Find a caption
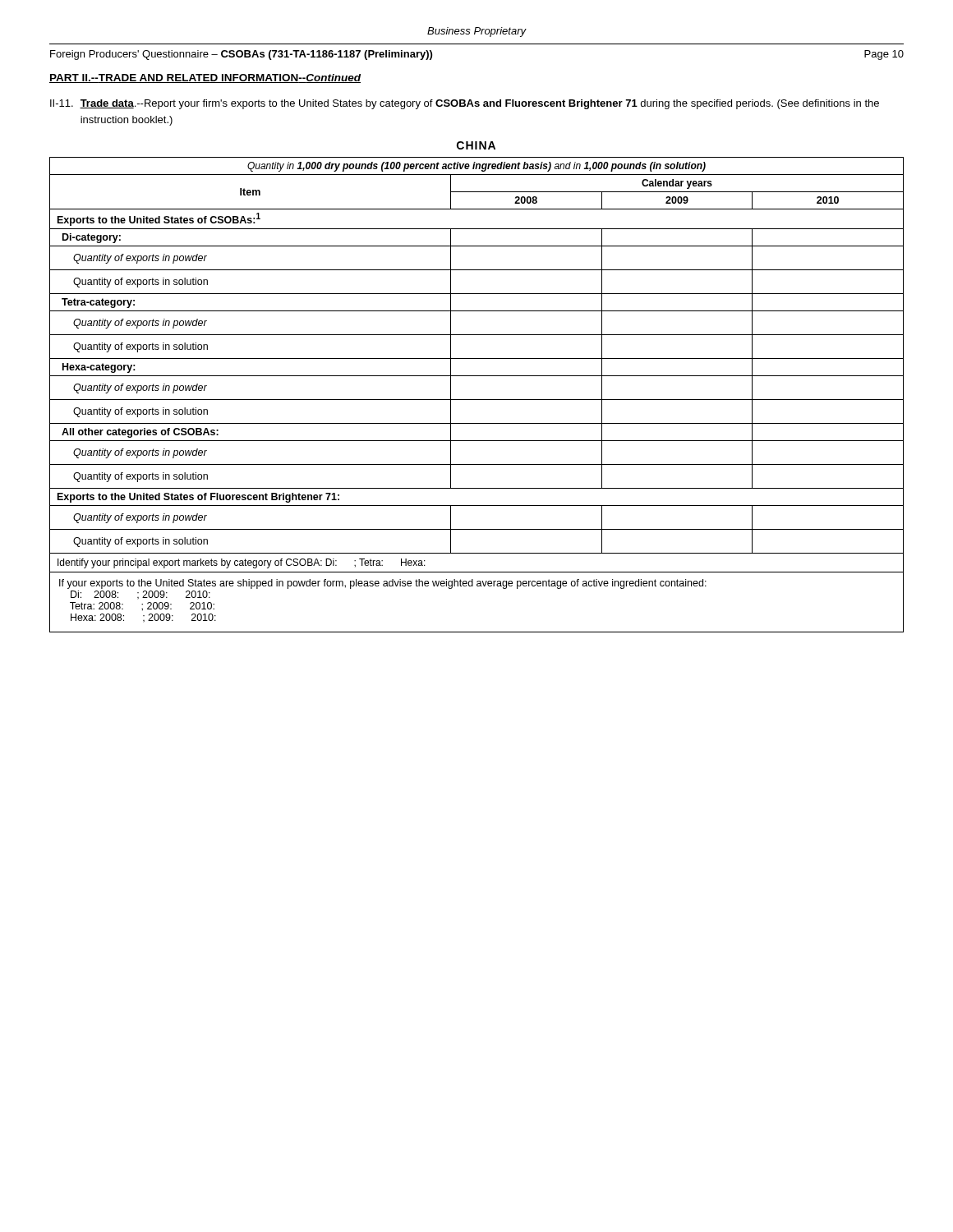Image resolution: width=953 pixels, height=1232 pixels. [x=476, y=145]
